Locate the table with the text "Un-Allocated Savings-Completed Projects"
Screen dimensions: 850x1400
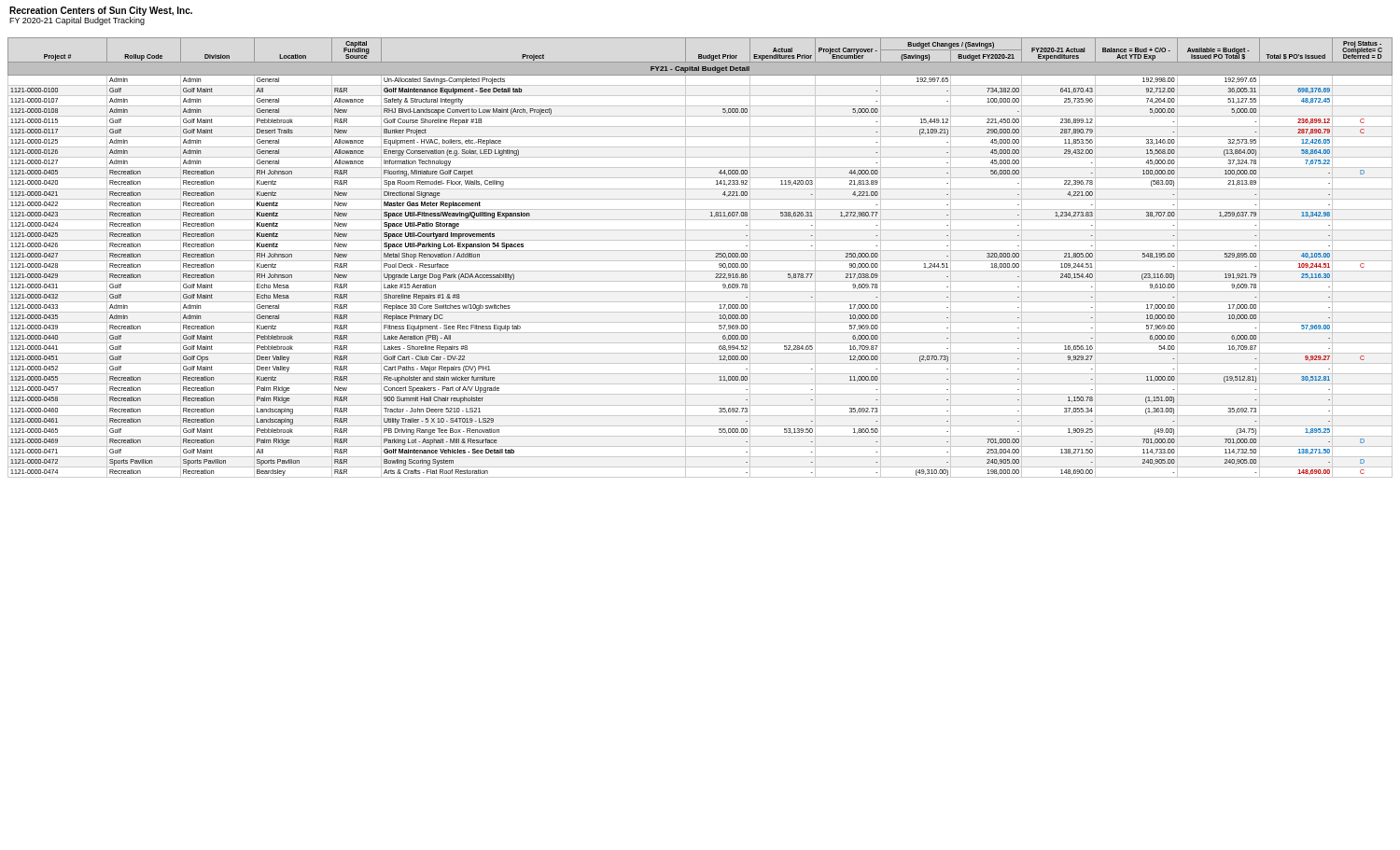[700, 435]
